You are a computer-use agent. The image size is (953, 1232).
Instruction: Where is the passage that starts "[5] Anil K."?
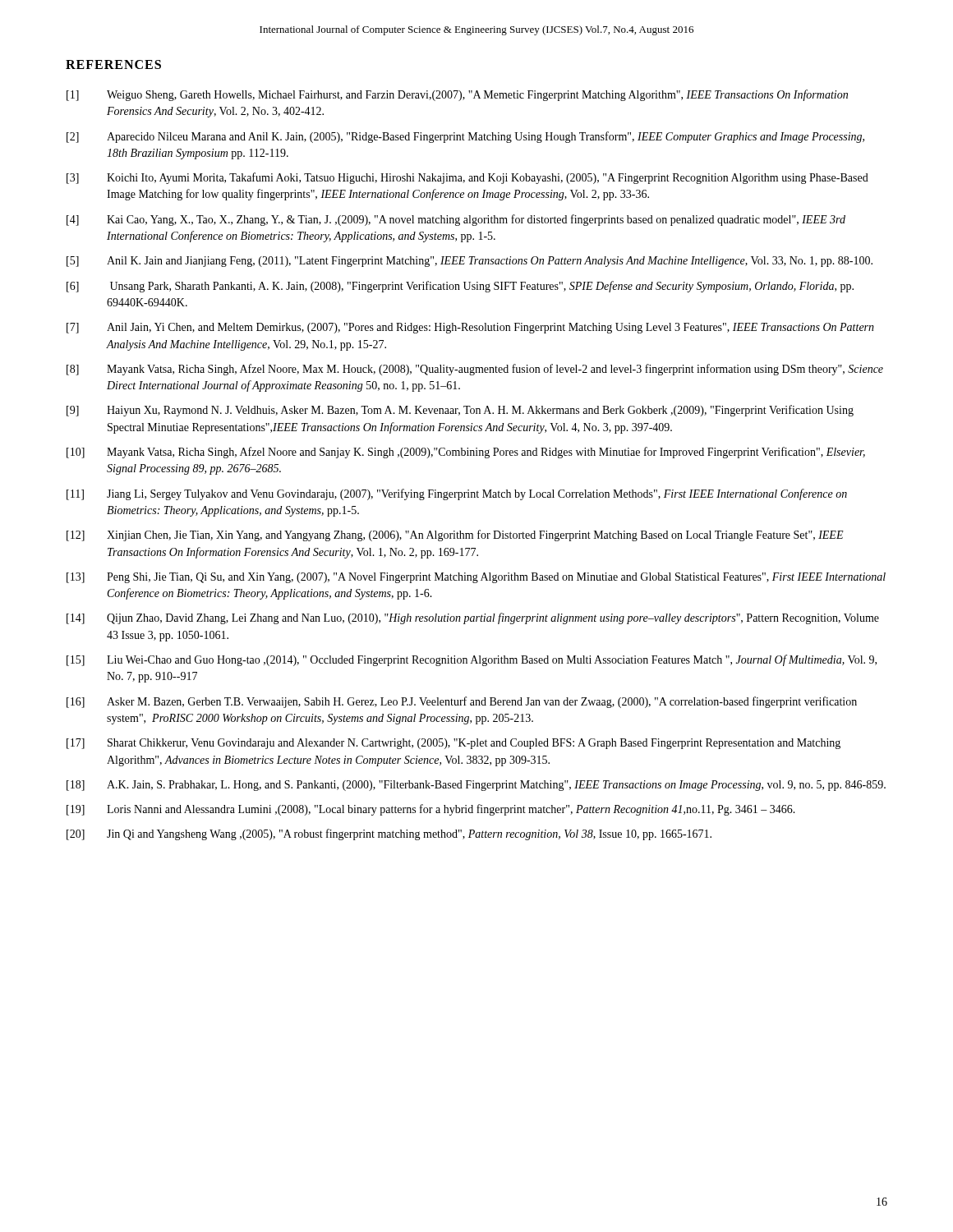pyautogui.click(x=476, y=262)
